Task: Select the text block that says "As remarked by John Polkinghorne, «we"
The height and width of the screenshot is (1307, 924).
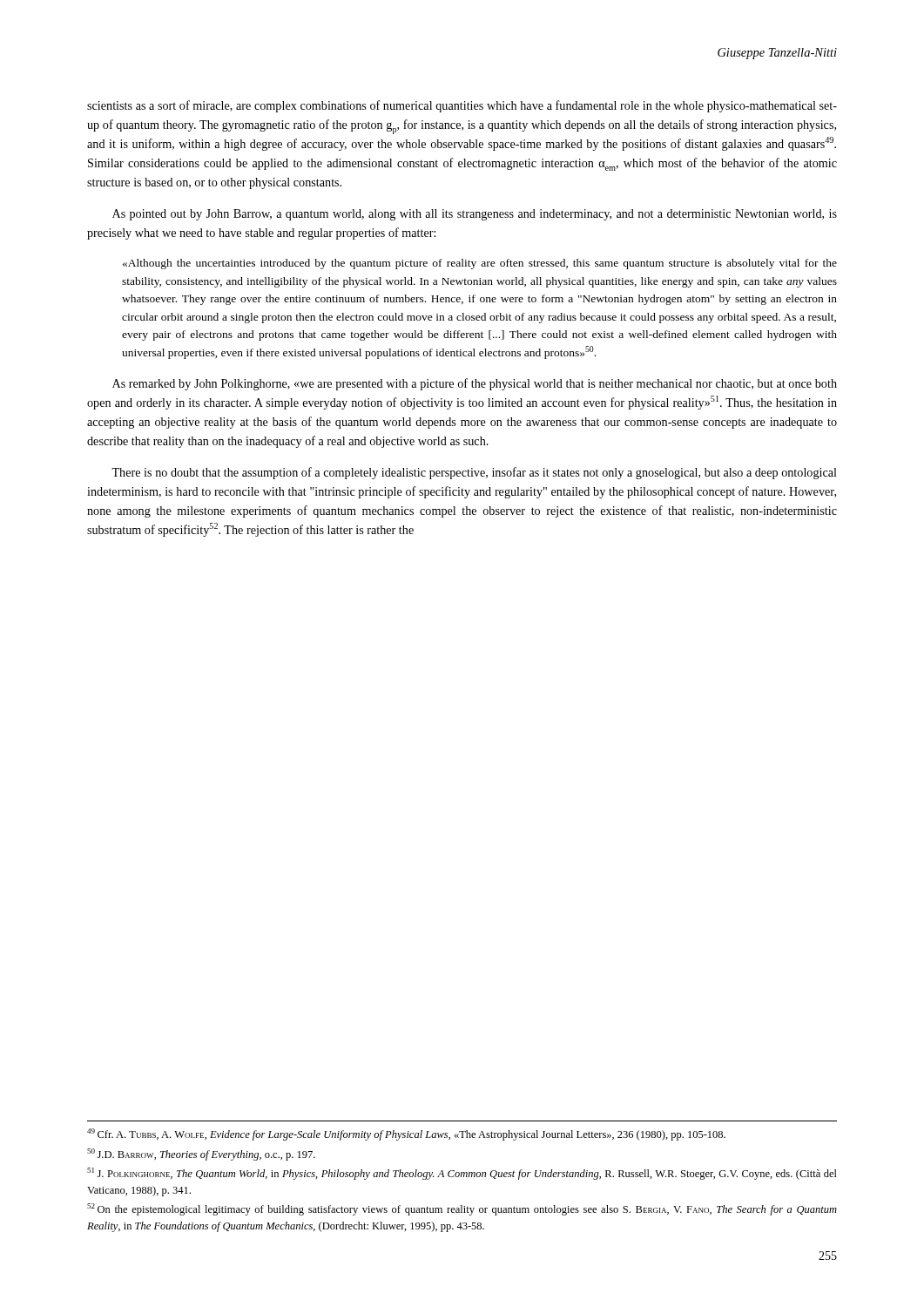Action: (x=462, y=412)
